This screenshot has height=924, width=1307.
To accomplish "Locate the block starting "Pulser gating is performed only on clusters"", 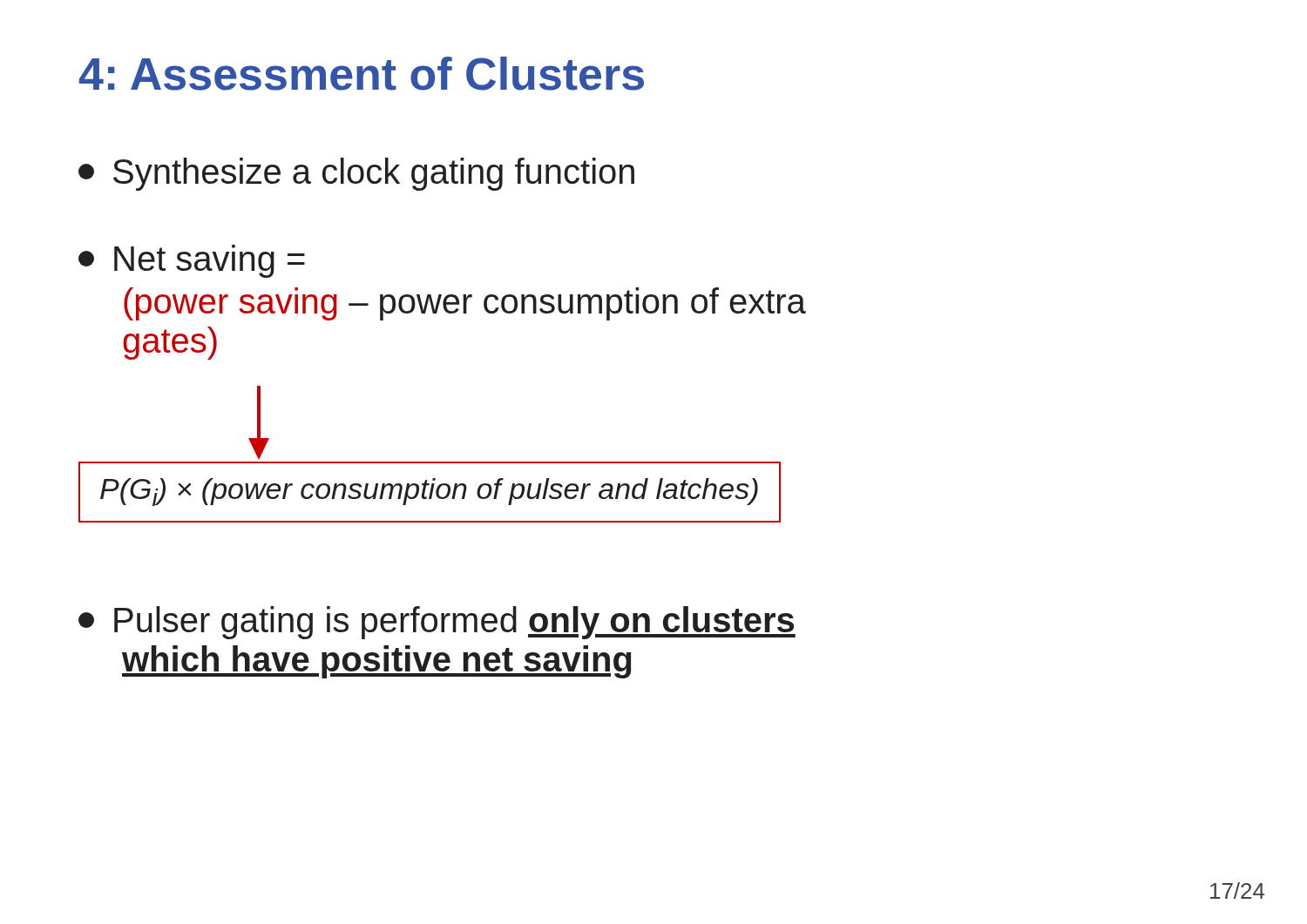I will (x=437, y=640).
